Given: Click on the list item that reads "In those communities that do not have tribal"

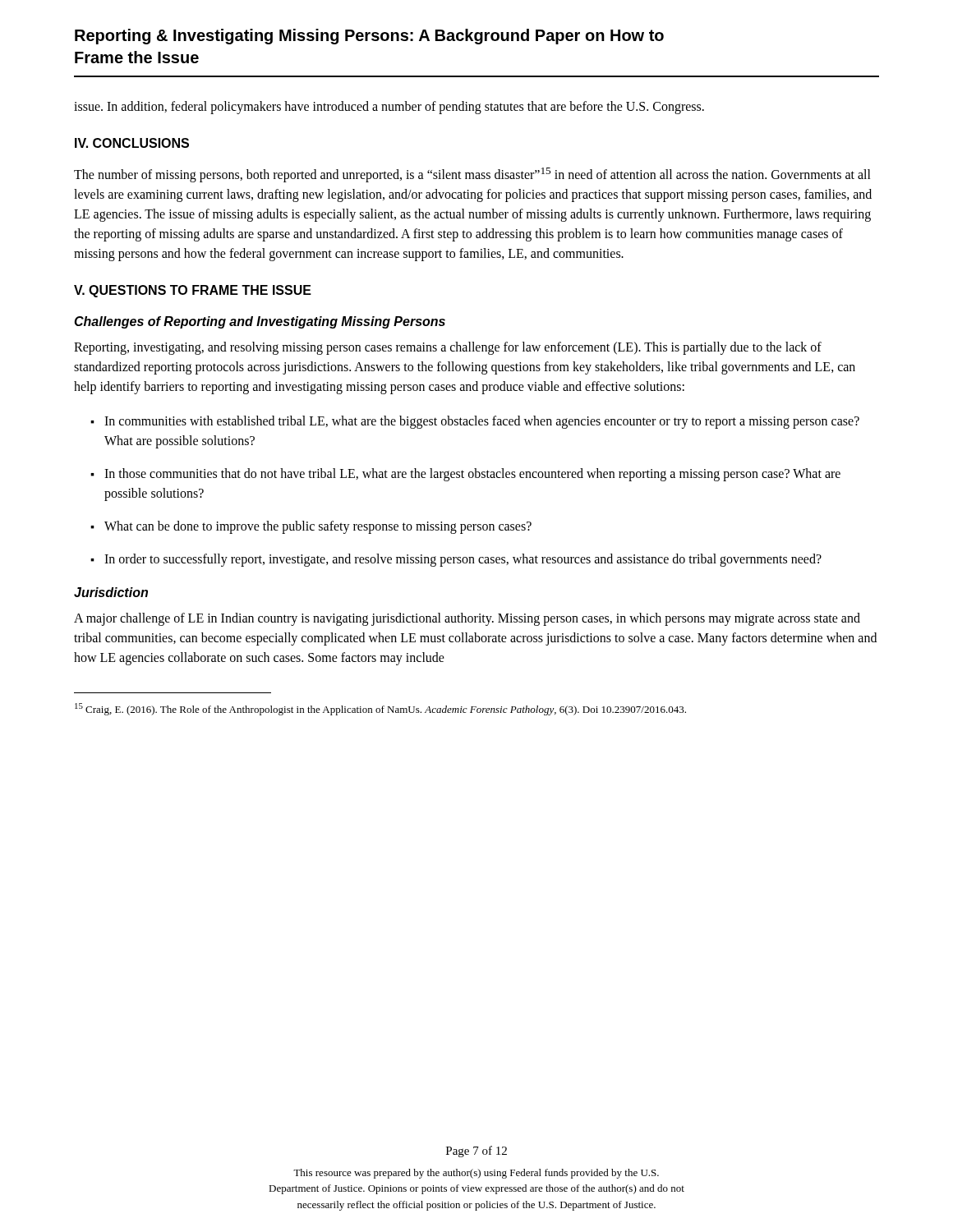Looking at the screenshot, I should click(x=473, y=484).
